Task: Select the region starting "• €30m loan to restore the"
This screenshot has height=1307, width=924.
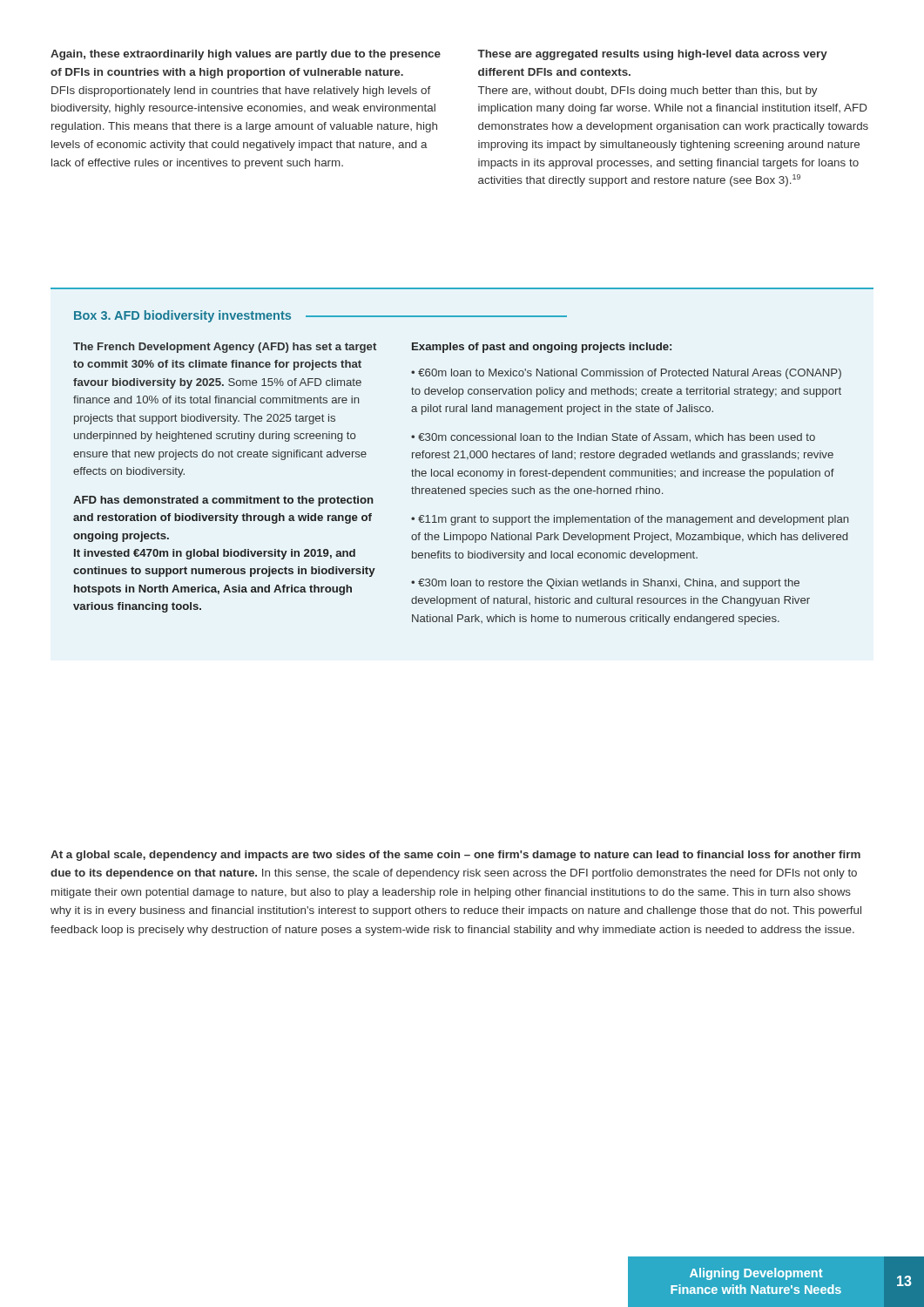Action: click(x=611, y=600)
